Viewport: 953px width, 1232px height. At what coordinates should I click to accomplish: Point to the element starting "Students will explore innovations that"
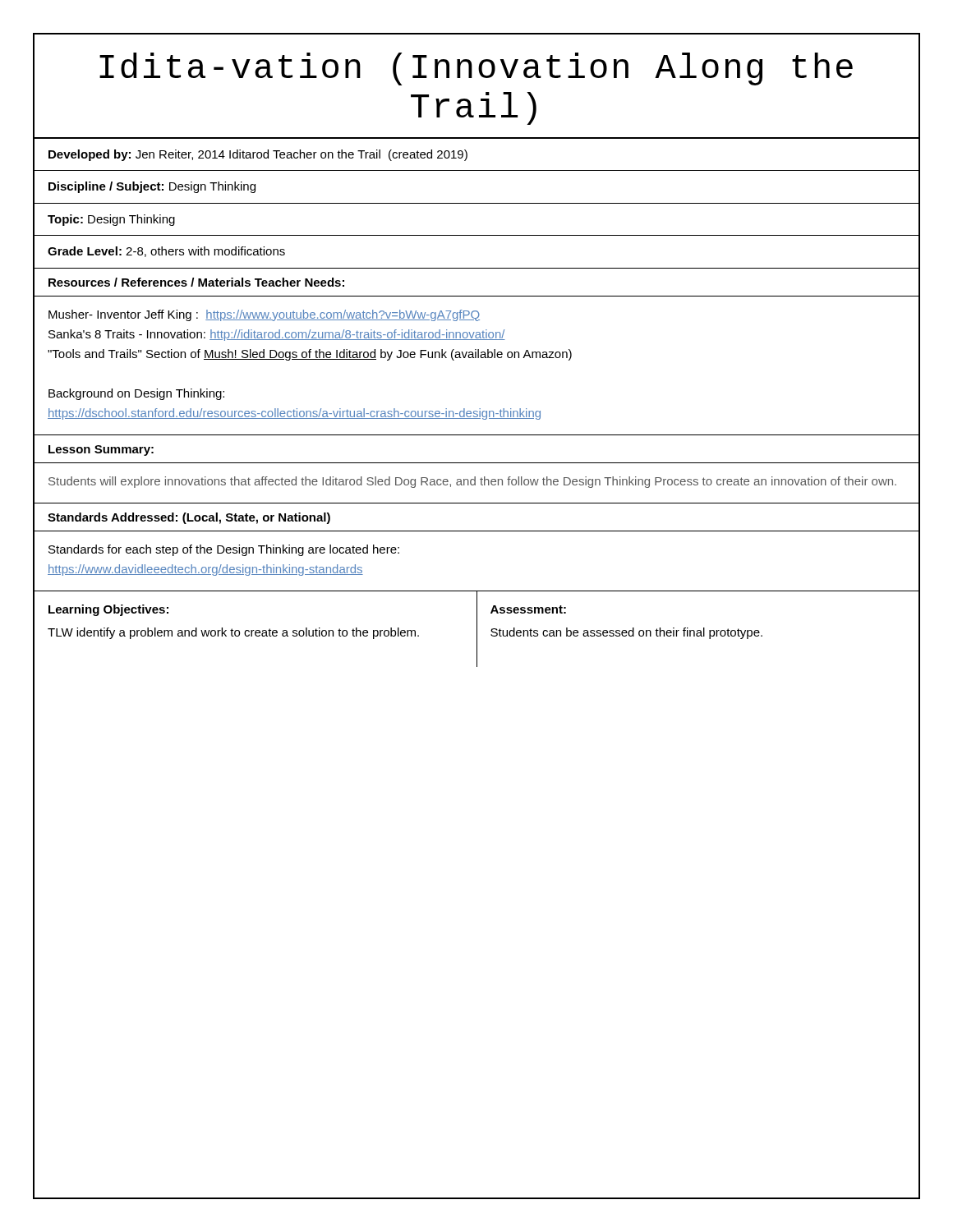point(472,481)
